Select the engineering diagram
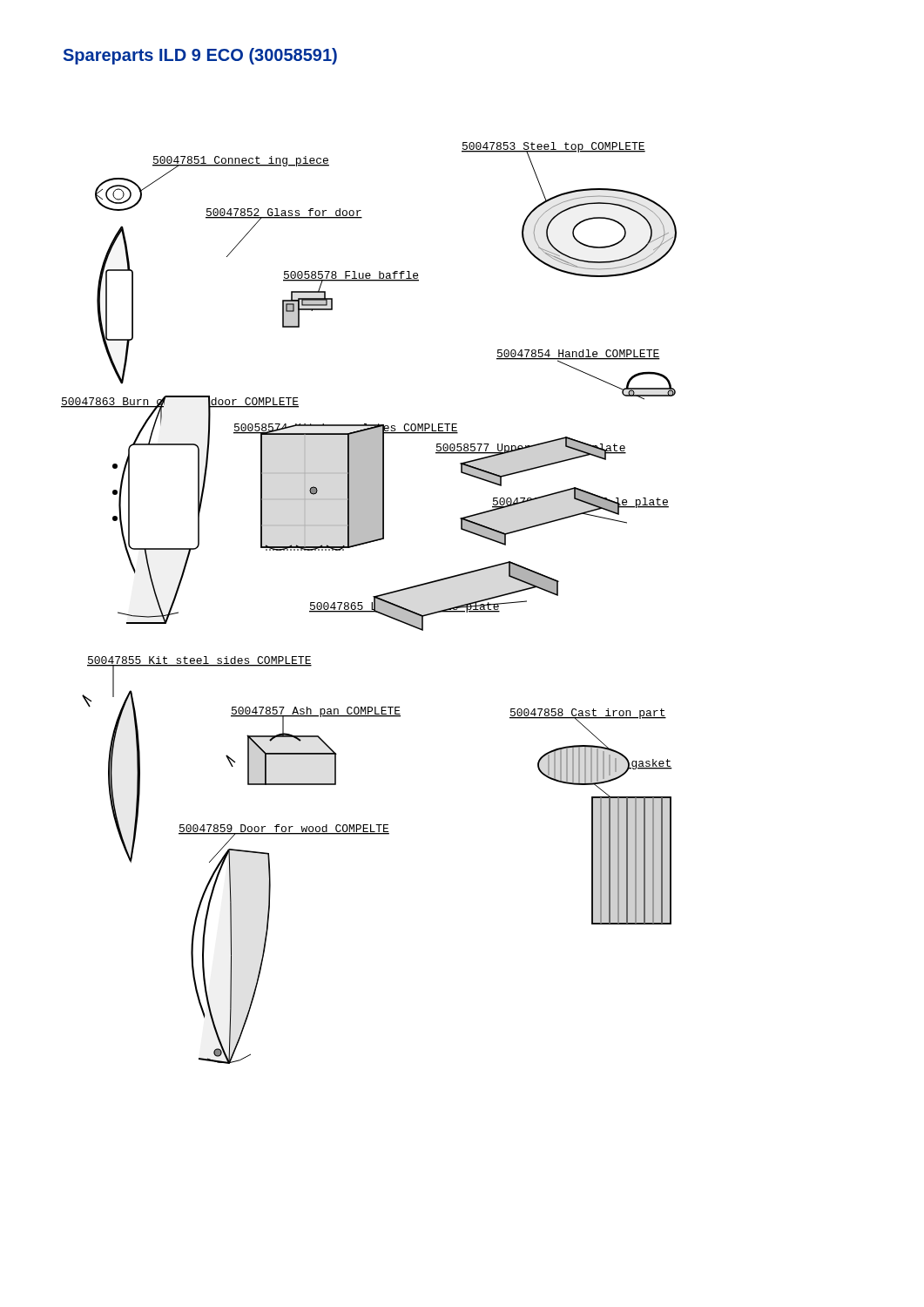Screen dimensions: 1307x924 click(x=462, y=688)
